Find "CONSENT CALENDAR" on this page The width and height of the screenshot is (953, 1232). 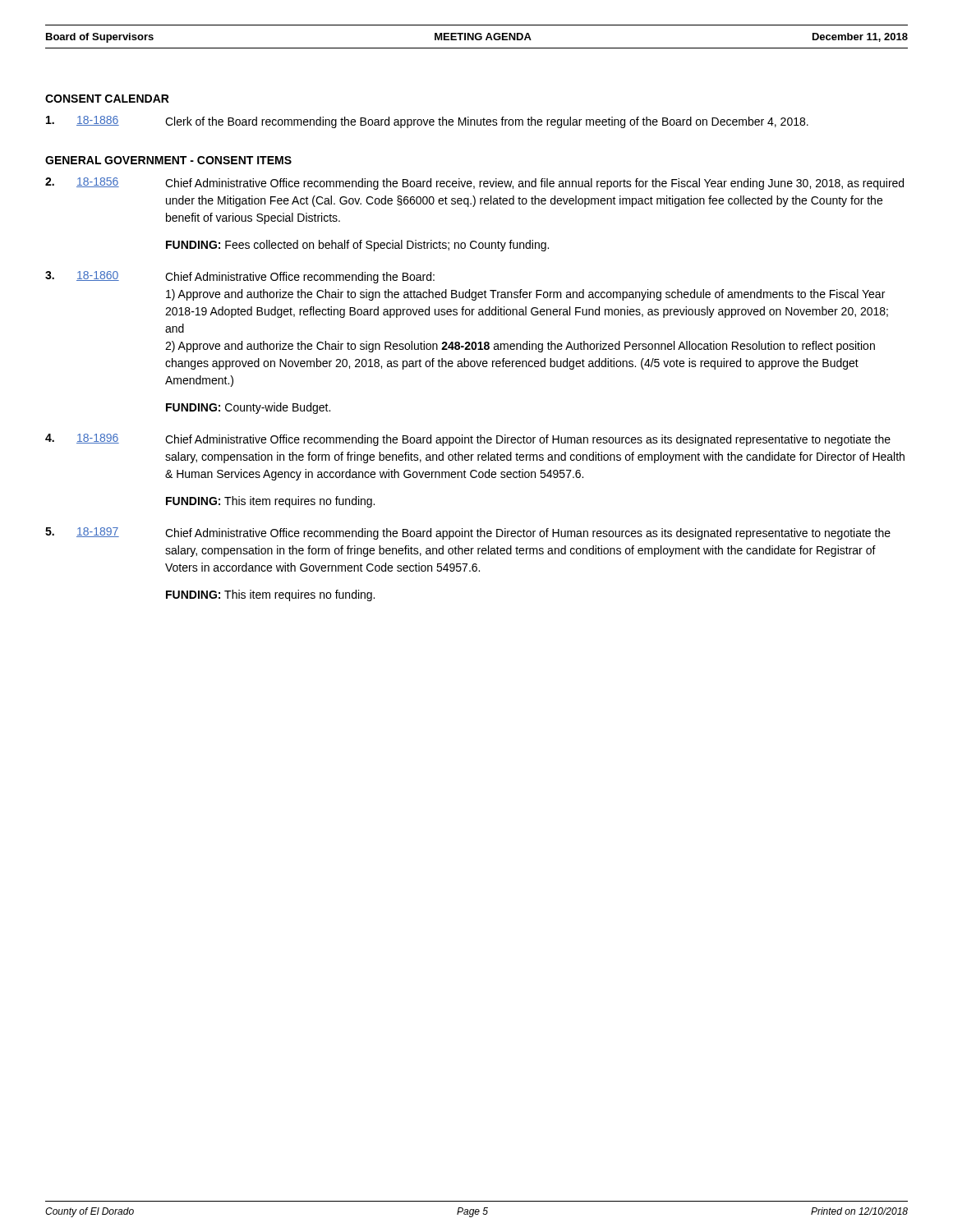pyautogui.click(x=107, y=99)
